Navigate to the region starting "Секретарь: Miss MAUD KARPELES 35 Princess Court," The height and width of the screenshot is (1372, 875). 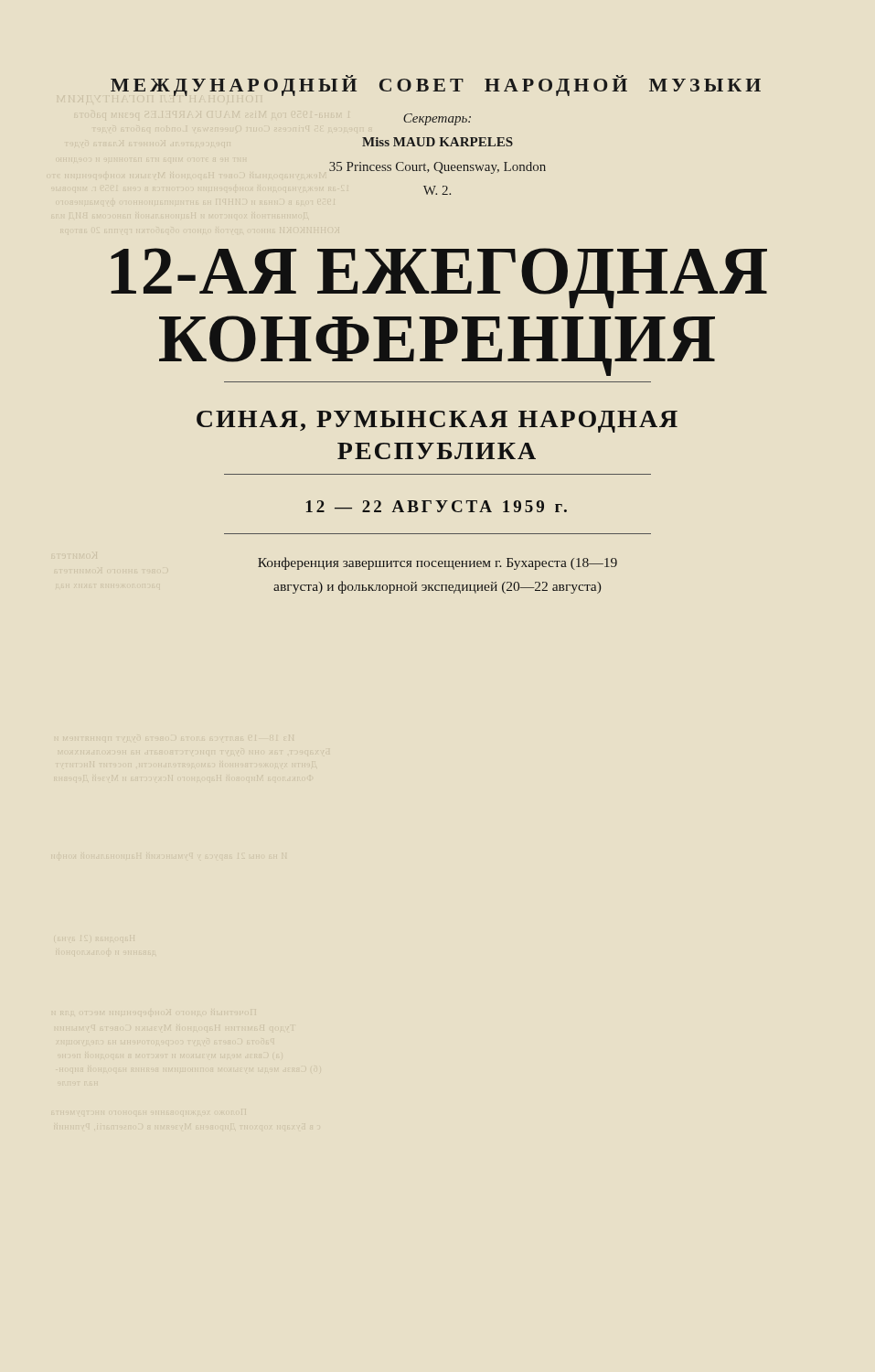[438, 154]
